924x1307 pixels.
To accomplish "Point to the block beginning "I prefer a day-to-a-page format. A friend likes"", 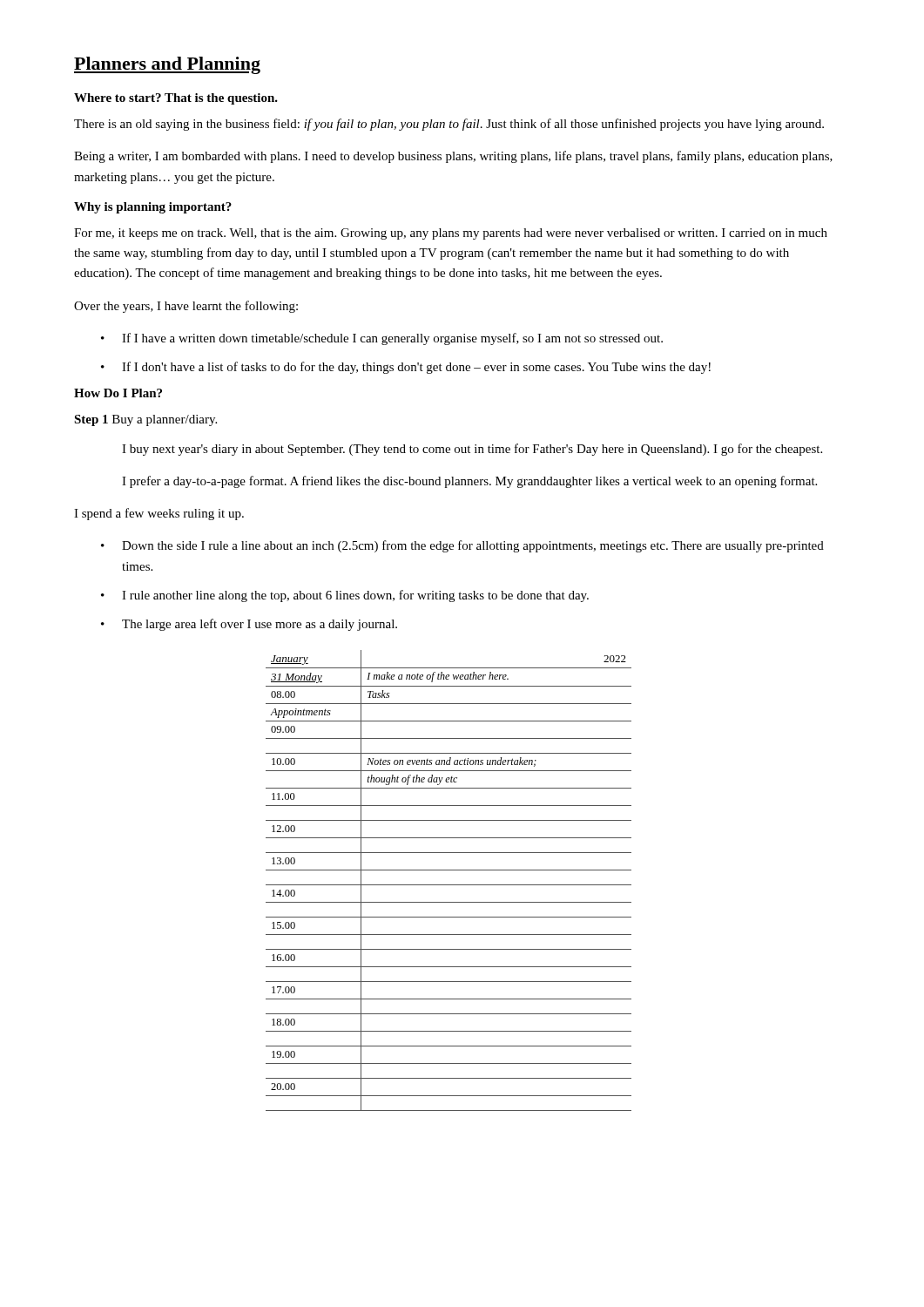I will click(470, 481).
